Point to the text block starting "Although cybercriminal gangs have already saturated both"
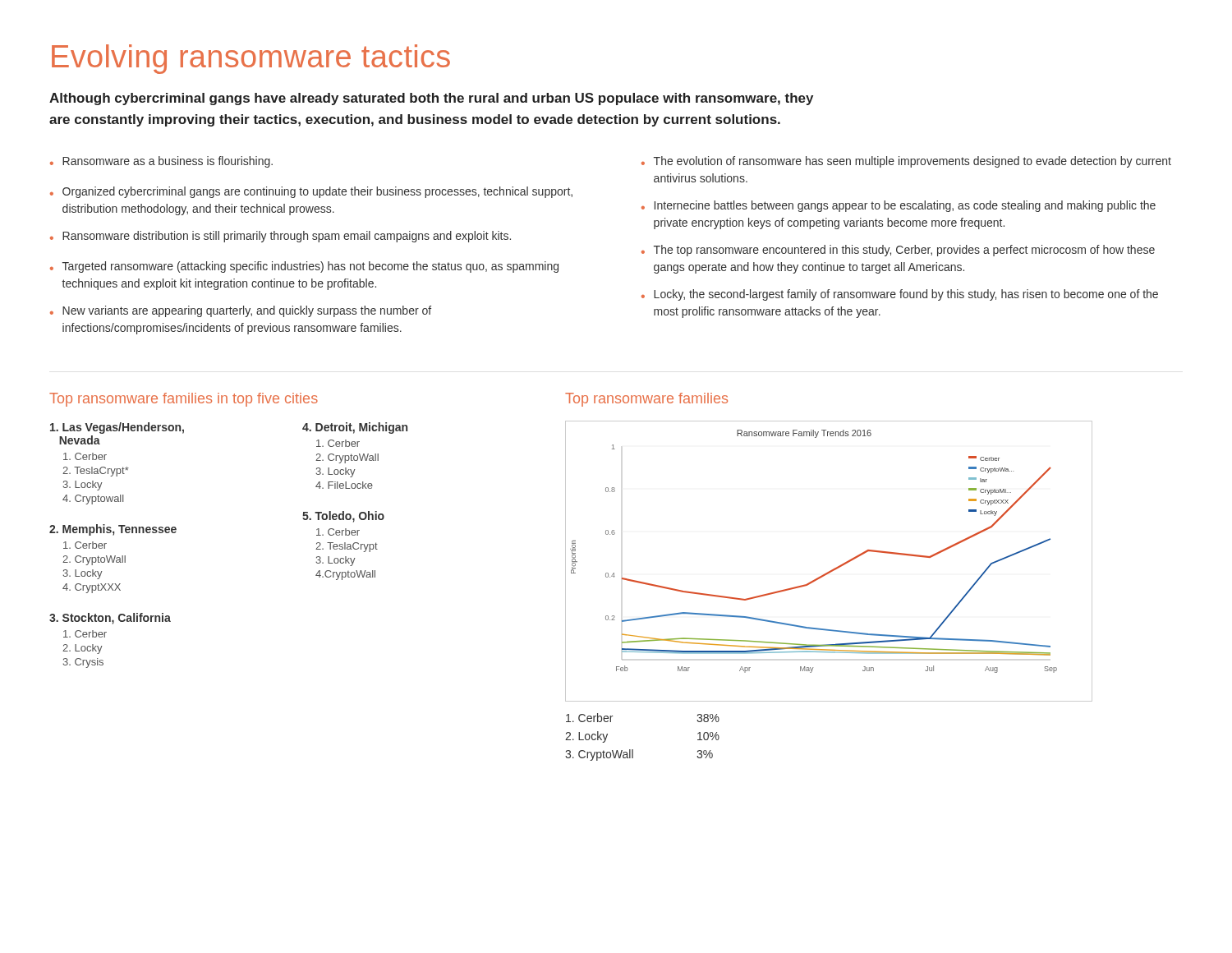 click(608, 109)
